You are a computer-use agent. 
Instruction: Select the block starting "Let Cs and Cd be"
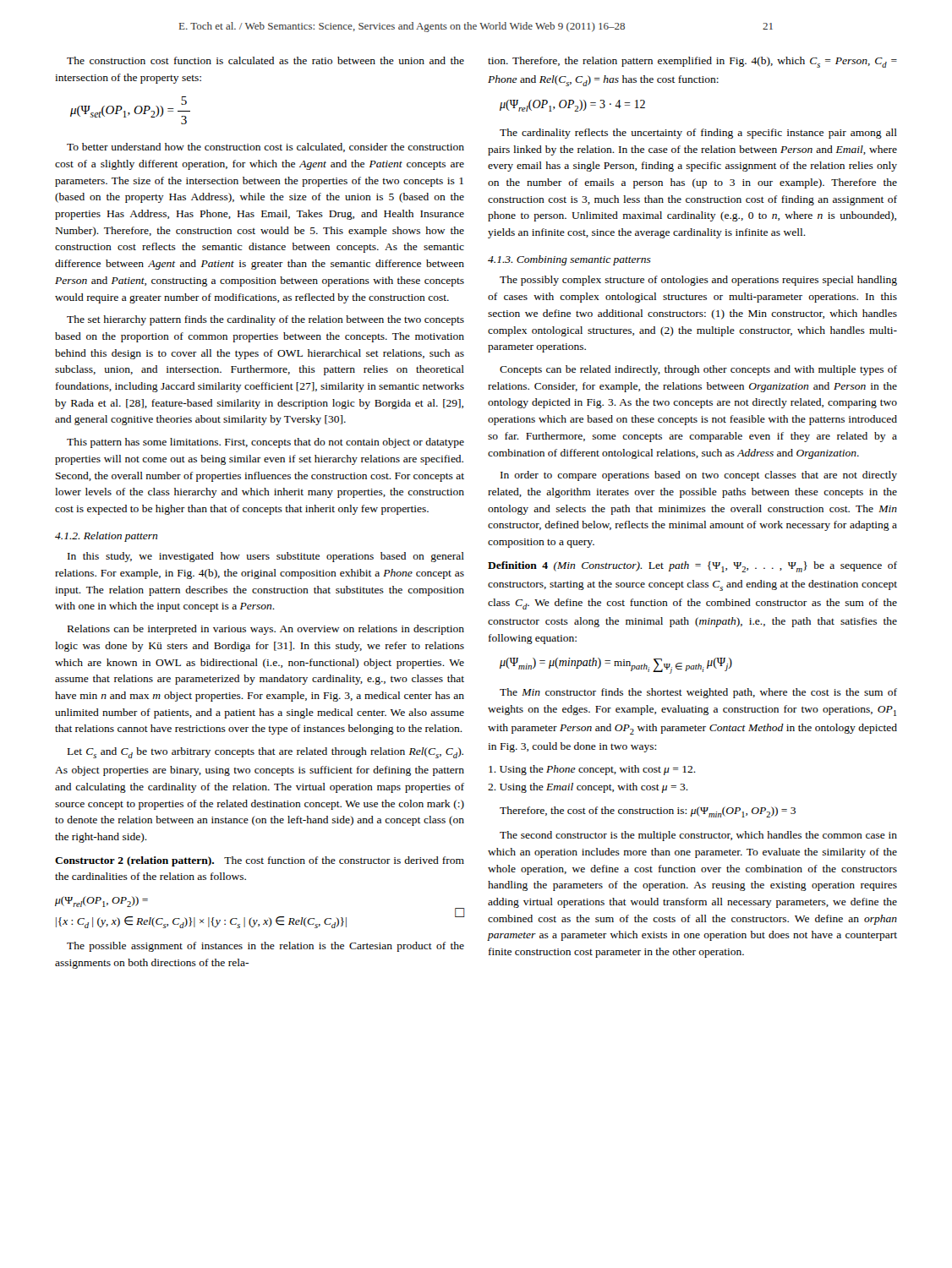point(260,794)
